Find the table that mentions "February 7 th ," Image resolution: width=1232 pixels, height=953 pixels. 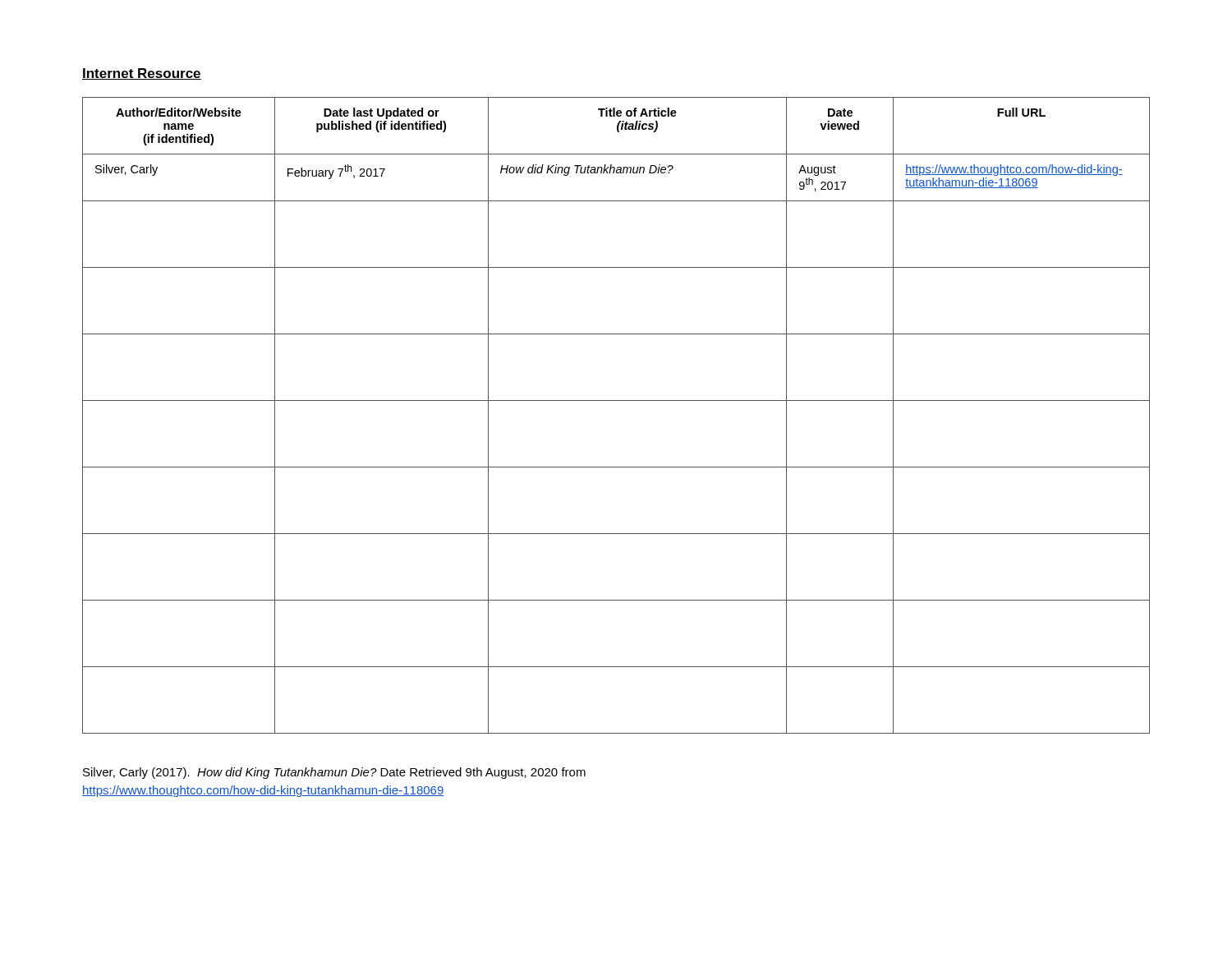tap(616, 415)
